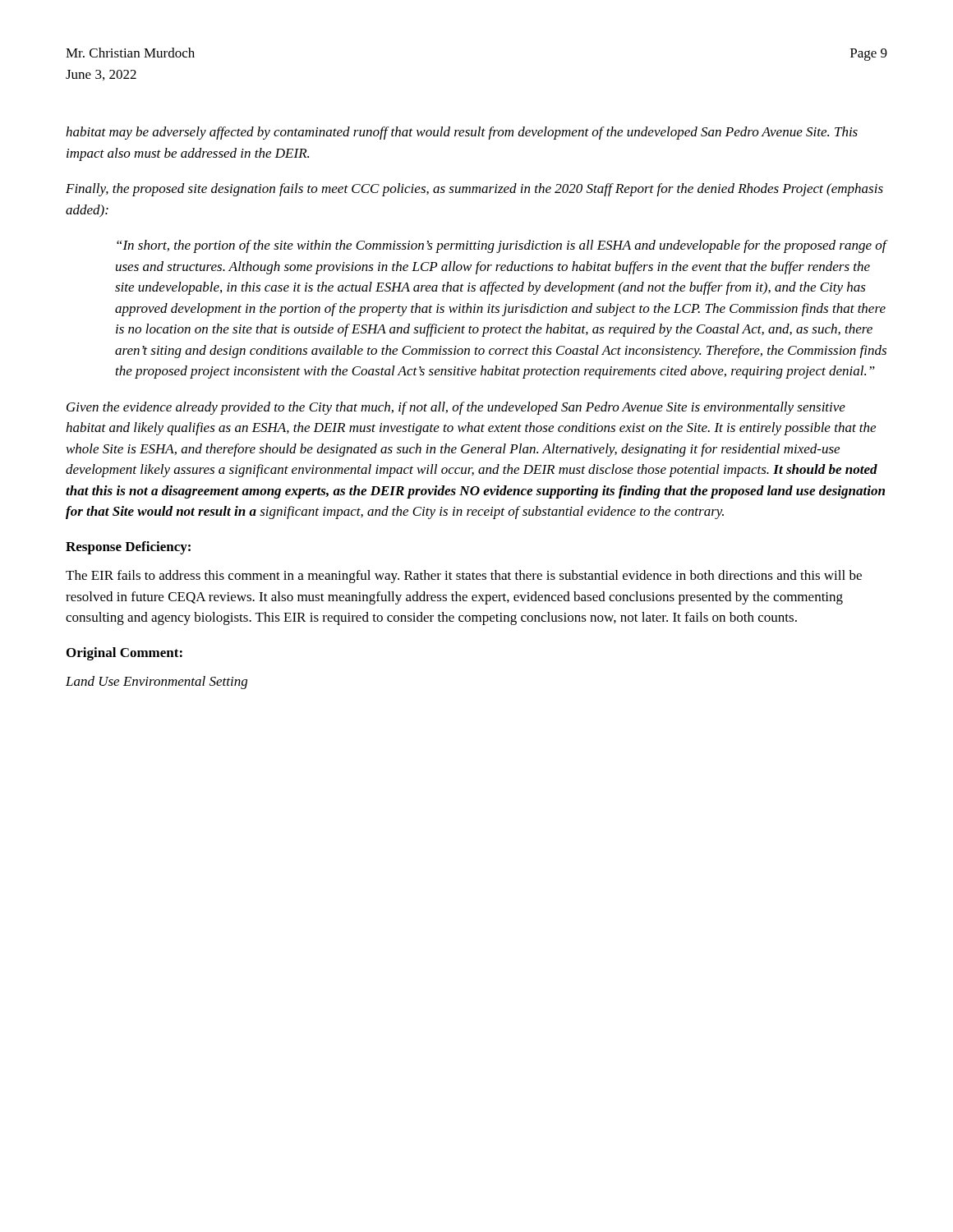Select the text block containing "Finally, the proposed site"

coord(474,199)
